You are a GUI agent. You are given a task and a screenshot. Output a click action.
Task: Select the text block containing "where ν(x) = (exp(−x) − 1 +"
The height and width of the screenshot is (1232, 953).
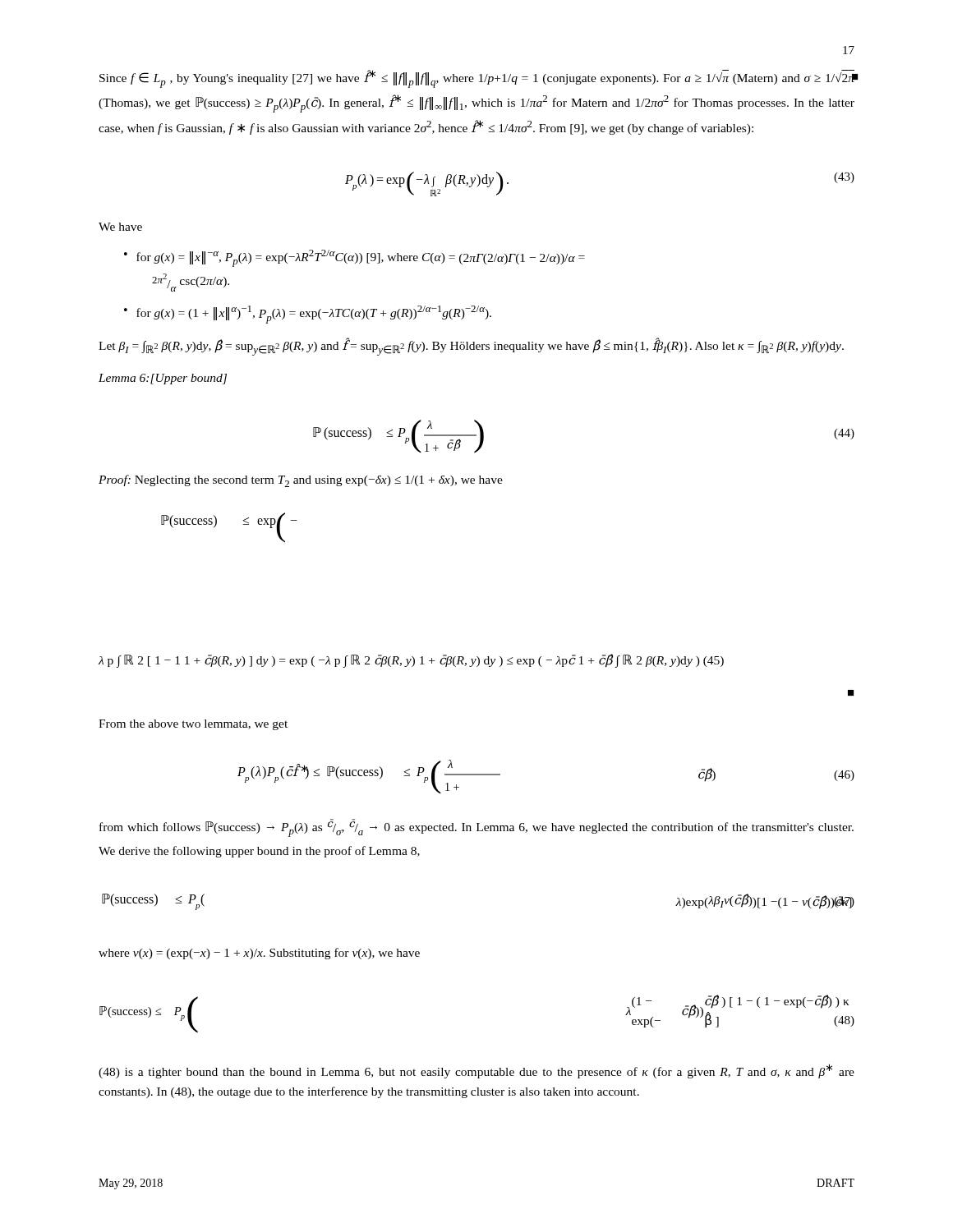(259, 952)
